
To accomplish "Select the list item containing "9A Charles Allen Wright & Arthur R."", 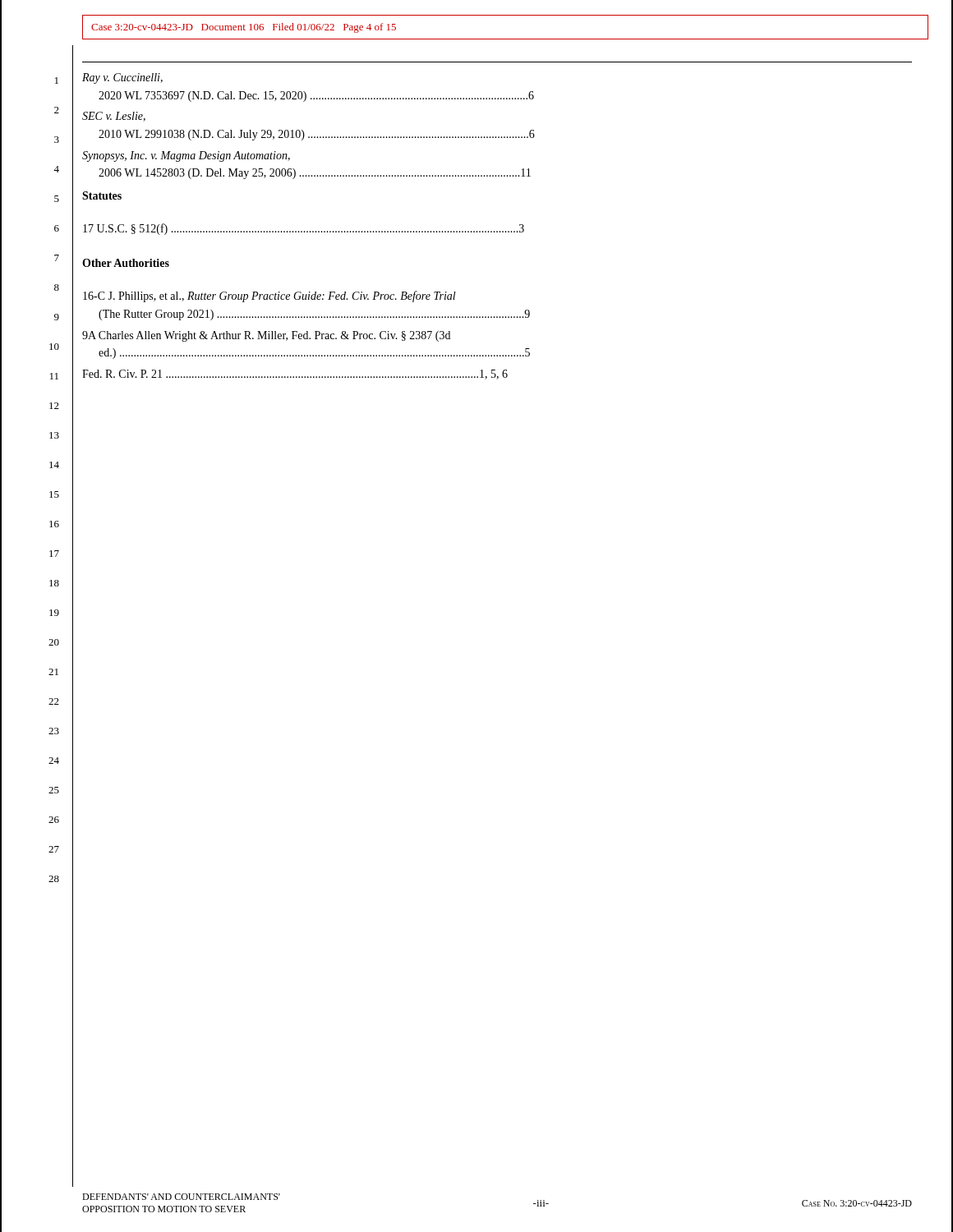I will pos(497,344).
